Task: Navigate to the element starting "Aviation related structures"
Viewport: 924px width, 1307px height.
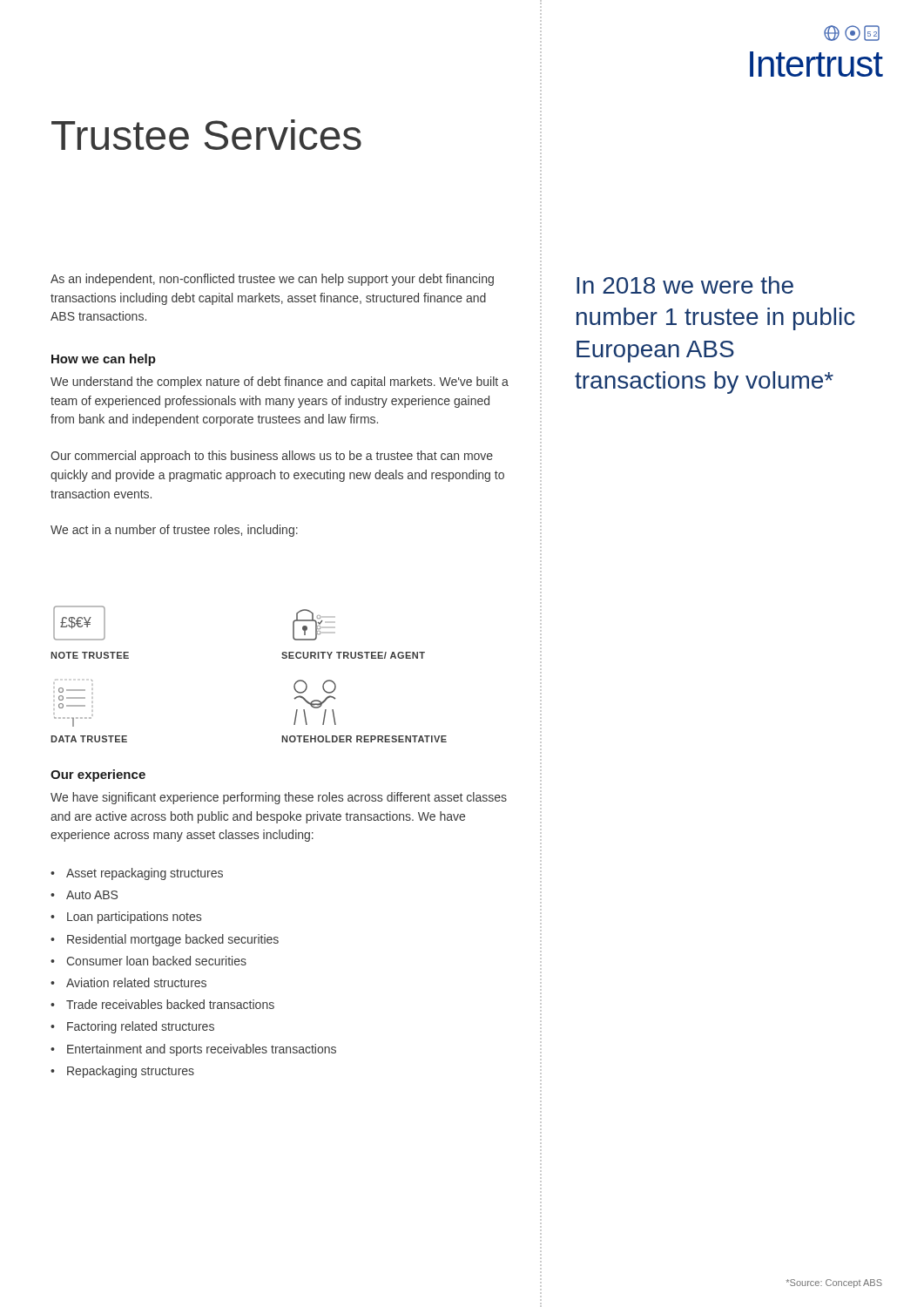Action: (137, 983)
